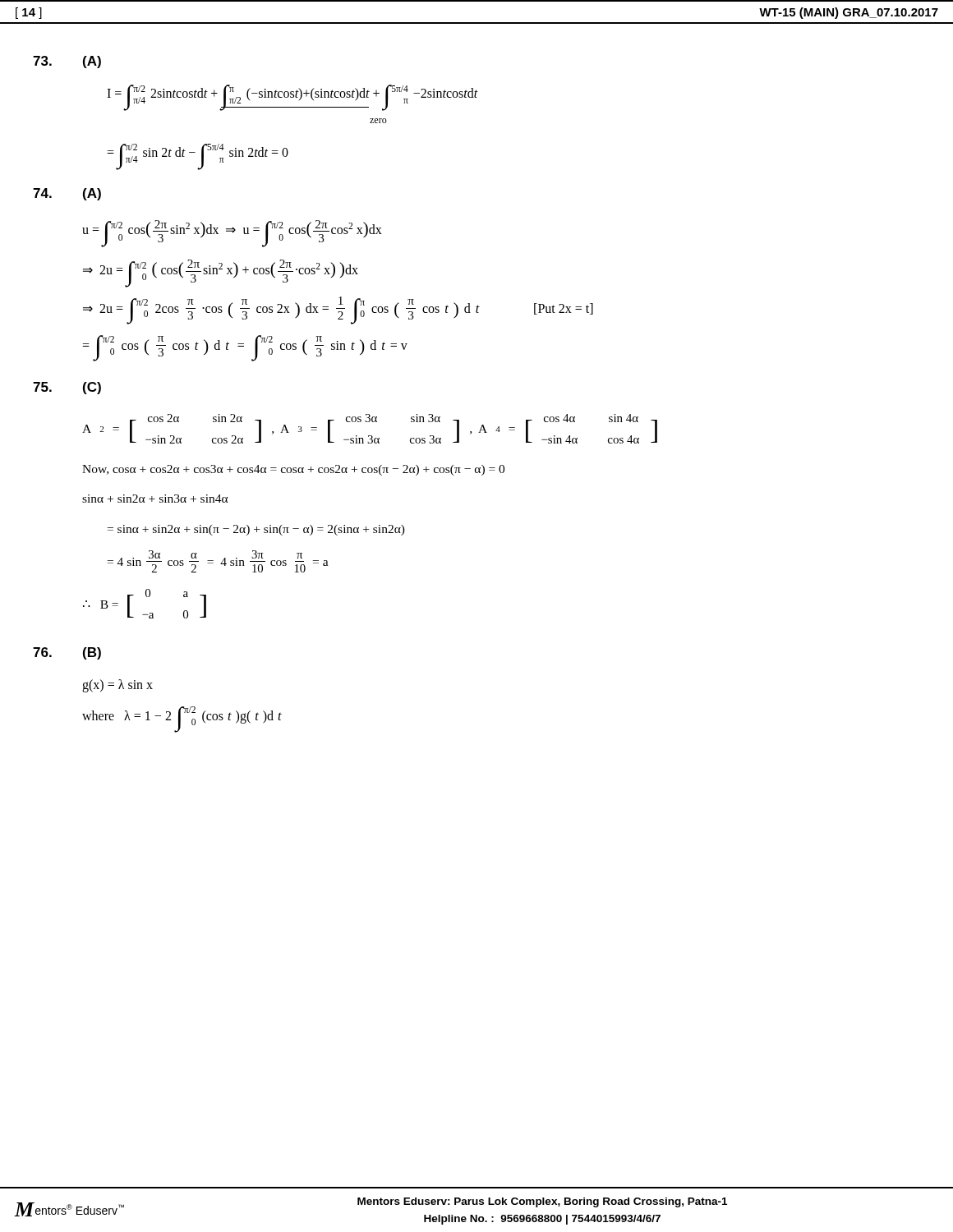Locate the text block starting "Now, cosα + cos2α"
Viewport: 953px width, 1232px height.
pyautogui.click(x=294, y=469)
